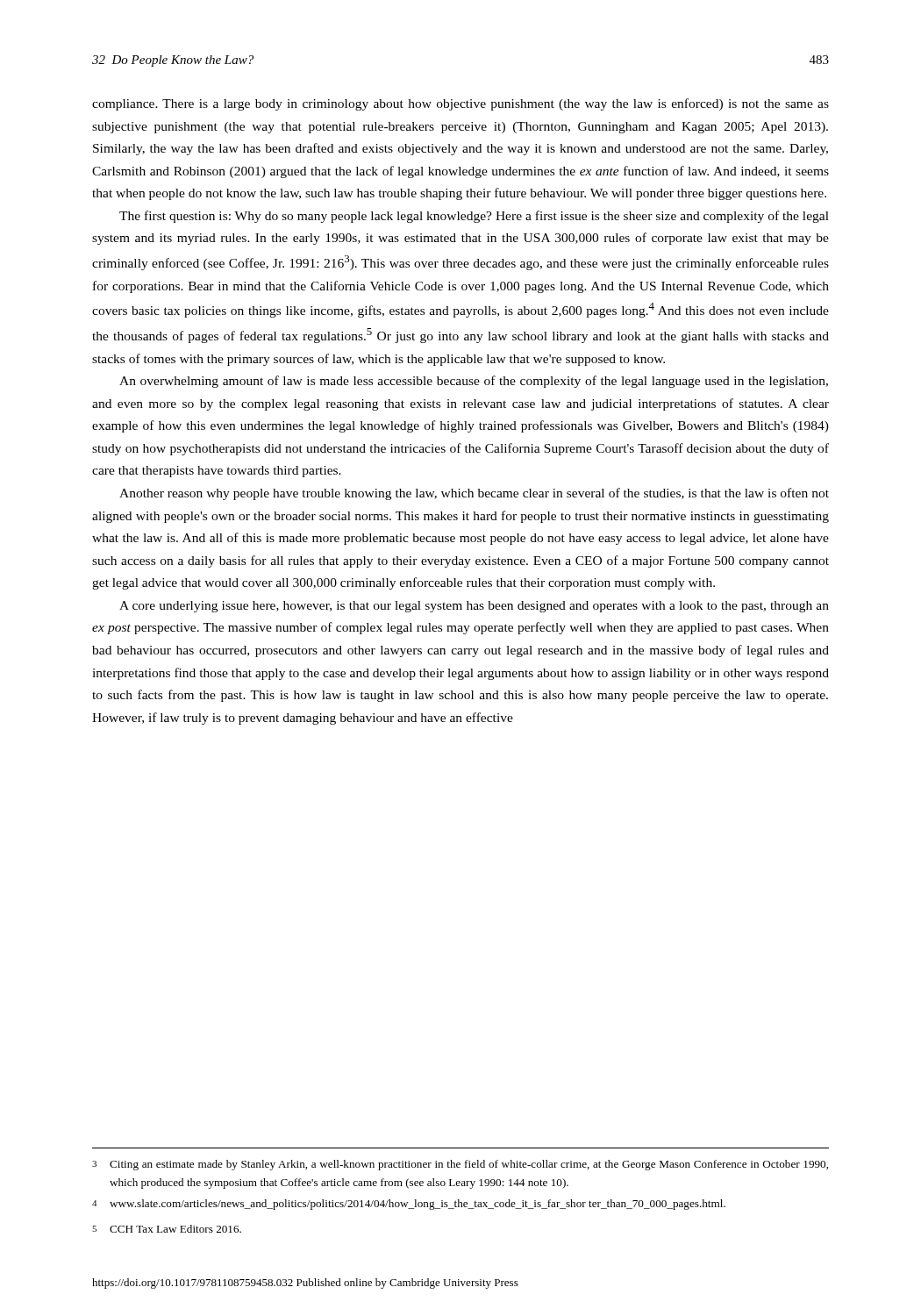Find "4 www.slate.com/articles/news_and_politics/politics/2014/04/how_long_is_the_tax_code_it_is_far_shor ter_than_70_000_pages.html." on this page
The image size is (921, 1316).
(409, 1206)
